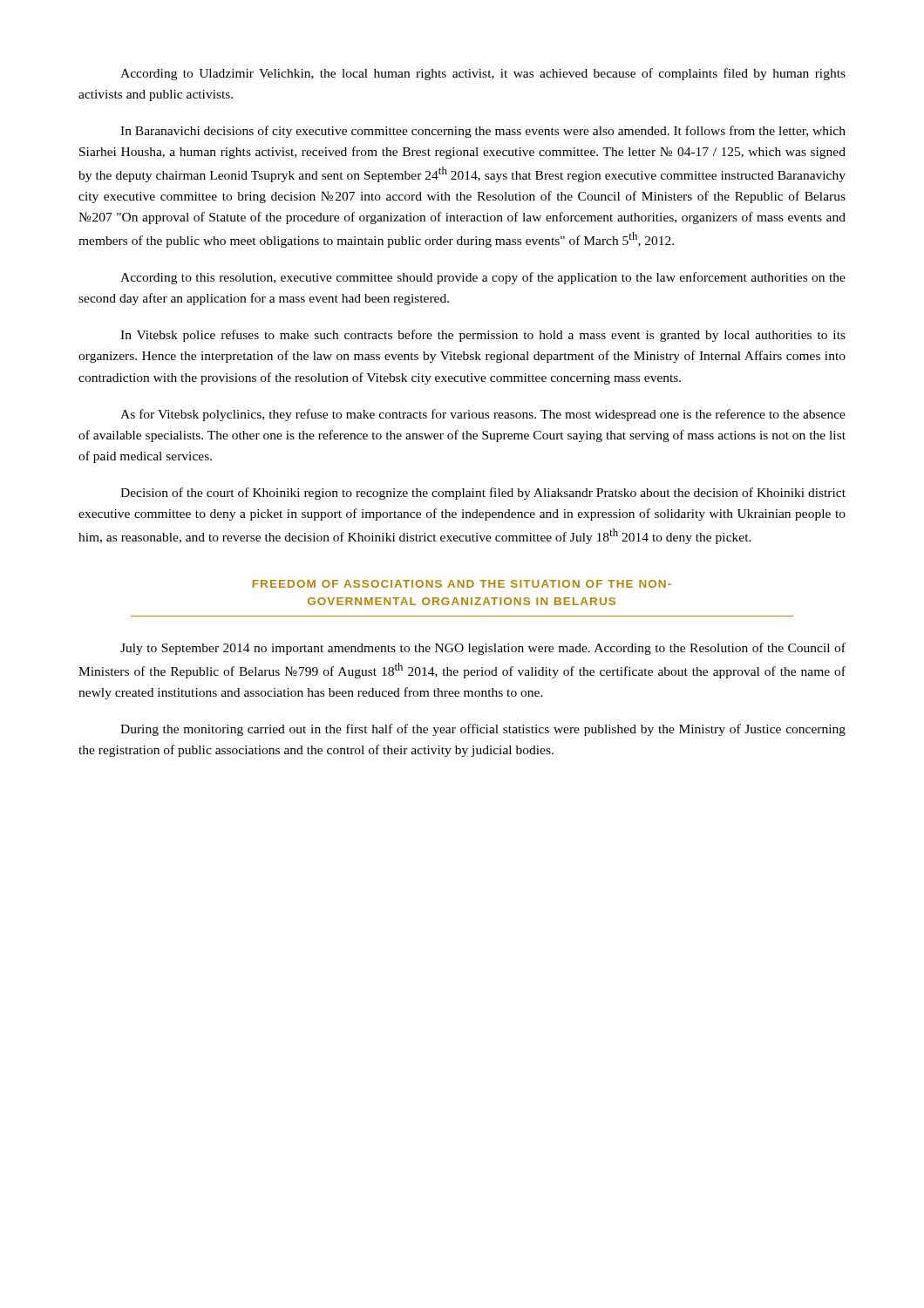Screen dimensions: 1308x924
Task: Where is the passage that starts "In Vitebsk police"?
Action: coord(462,356)
